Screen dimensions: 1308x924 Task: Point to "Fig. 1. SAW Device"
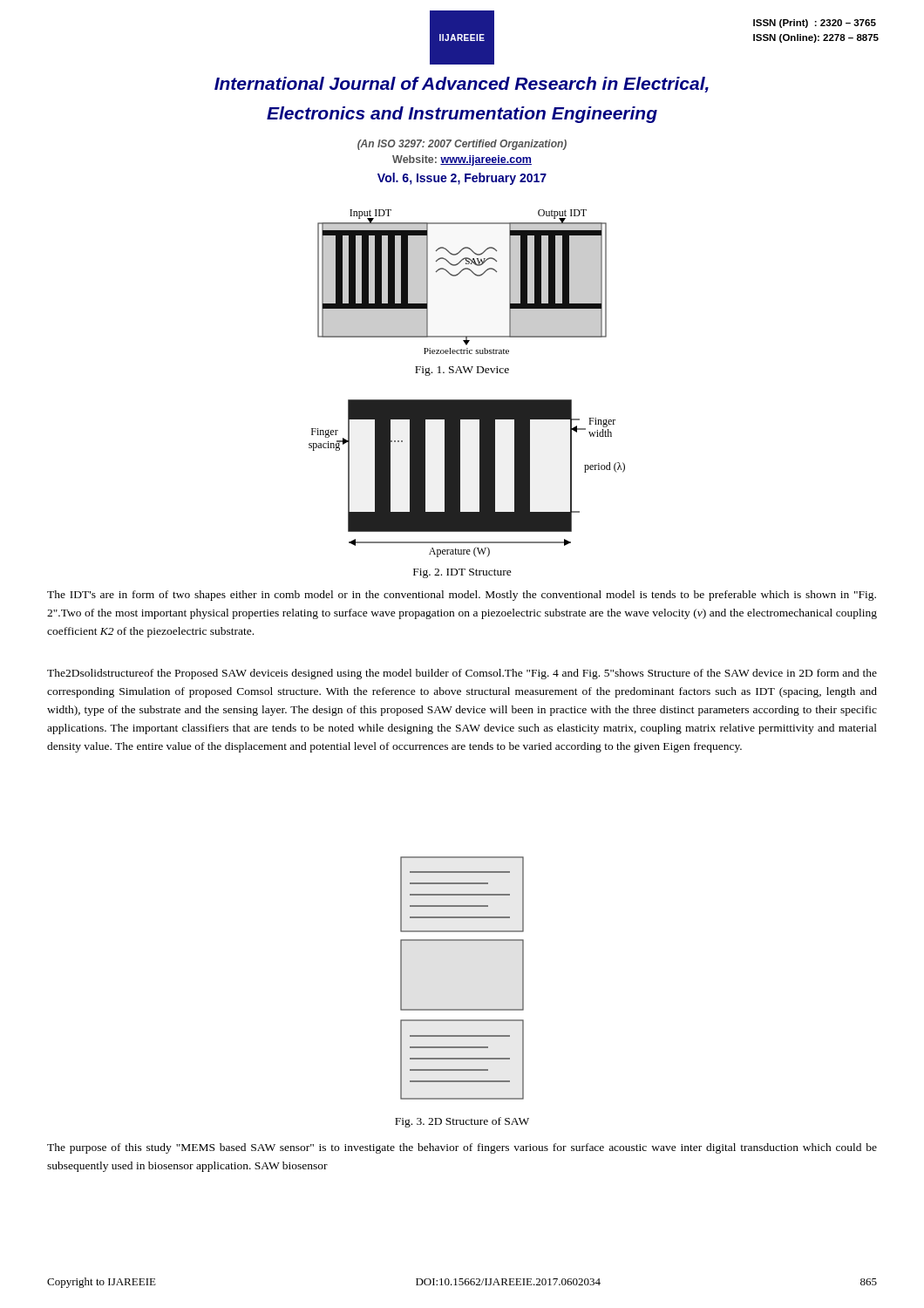(462, 369)
